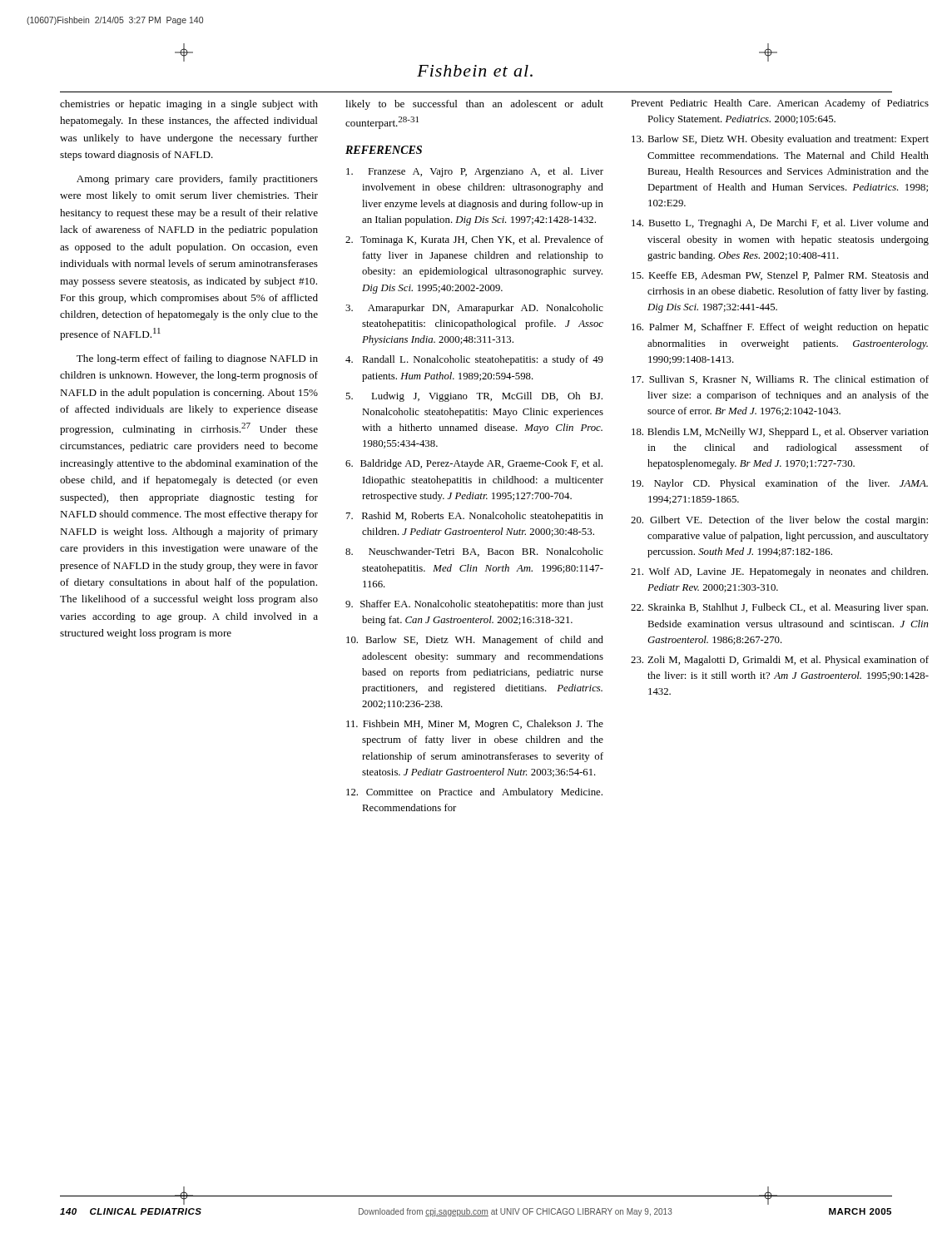Viewport: 952px width, 1248px height.
Task: Find the text block starting "11. Fishbein MH, Miner M, Mogren C, Chalekson"
Action: tap(474, 748)
